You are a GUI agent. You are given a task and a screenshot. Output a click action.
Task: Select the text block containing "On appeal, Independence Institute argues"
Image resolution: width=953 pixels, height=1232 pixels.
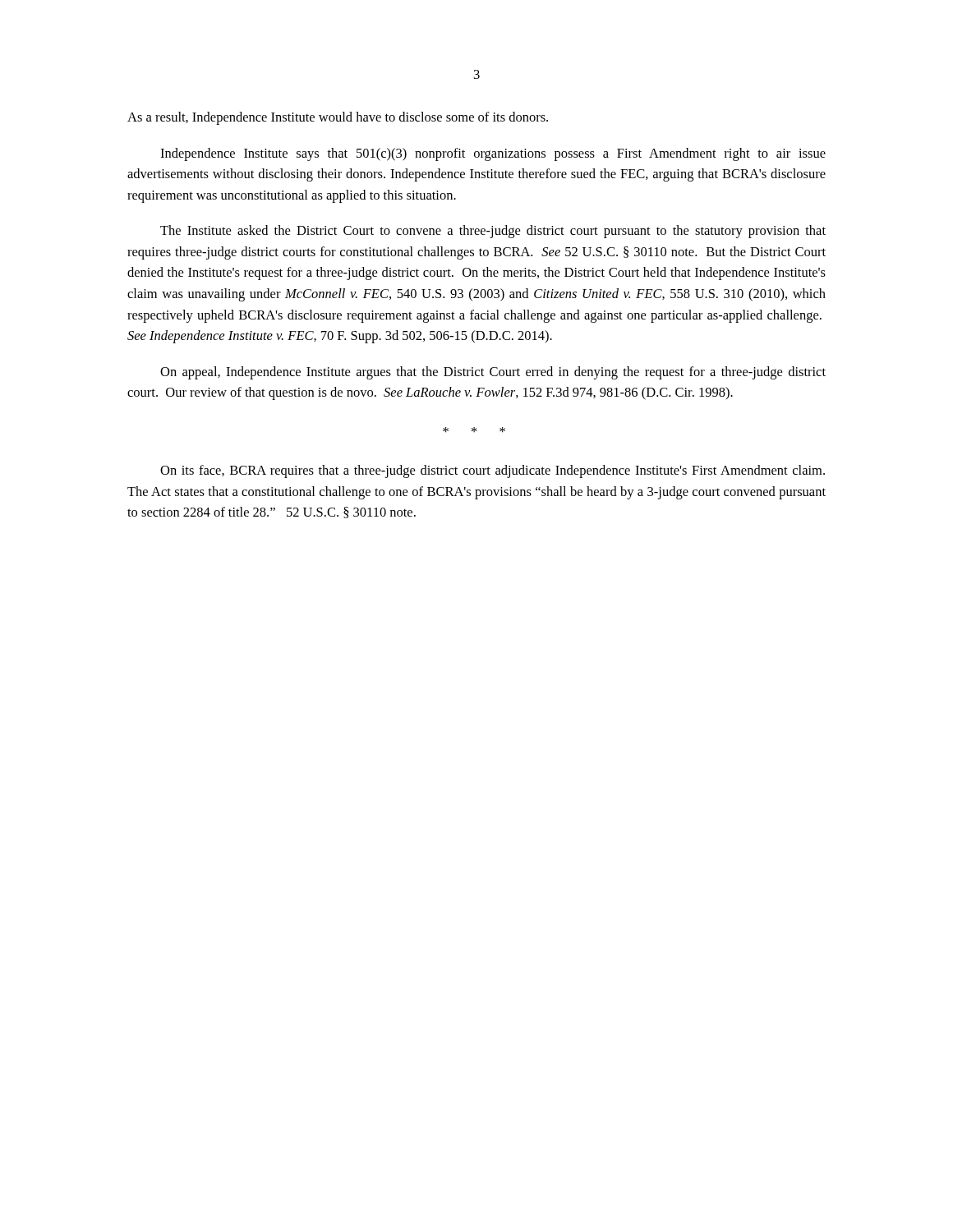tap(476, 382)
